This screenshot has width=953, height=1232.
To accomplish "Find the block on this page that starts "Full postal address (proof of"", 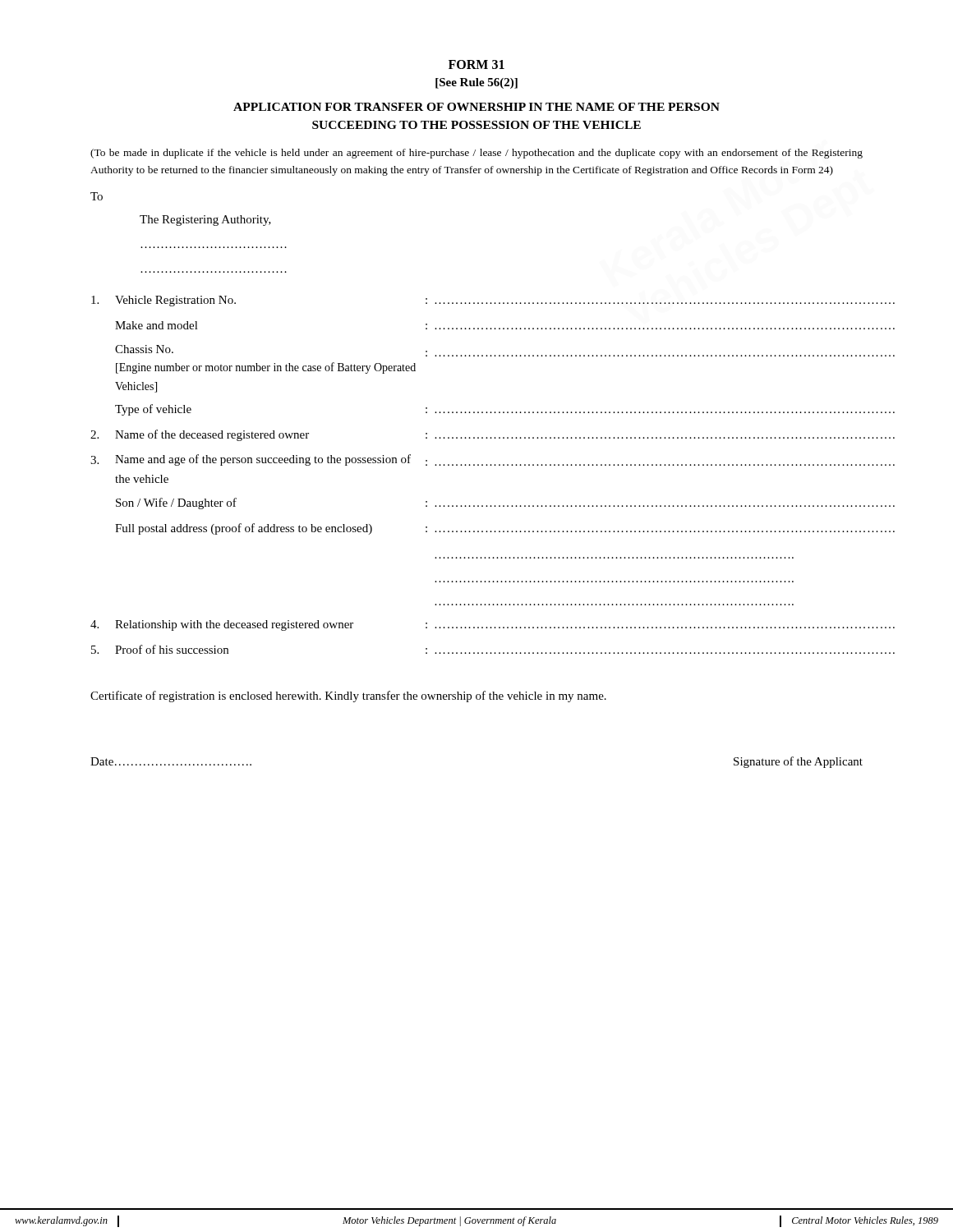I will (x=476, y=566).
